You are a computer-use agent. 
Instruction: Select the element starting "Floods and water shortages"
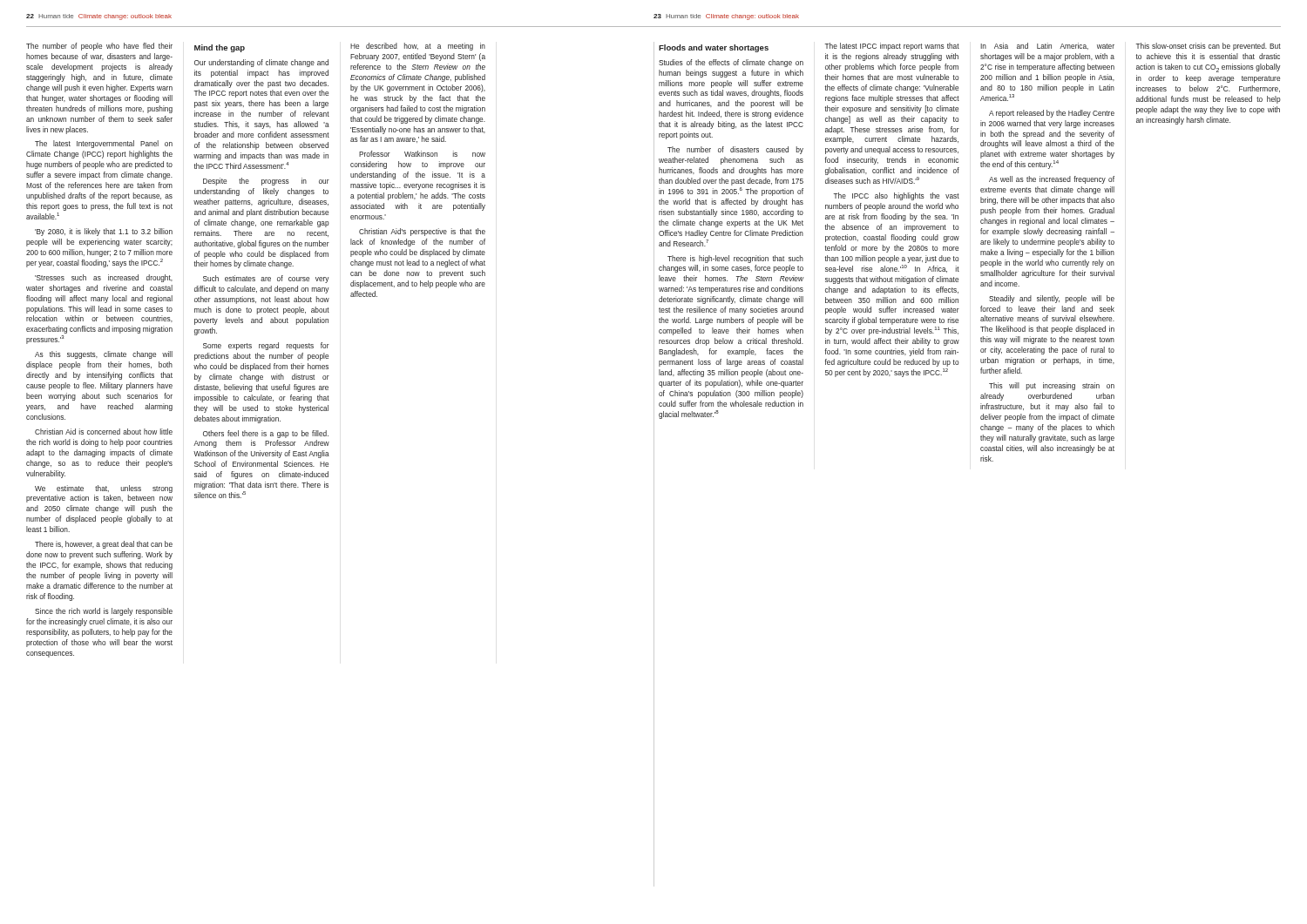point(714,47)
